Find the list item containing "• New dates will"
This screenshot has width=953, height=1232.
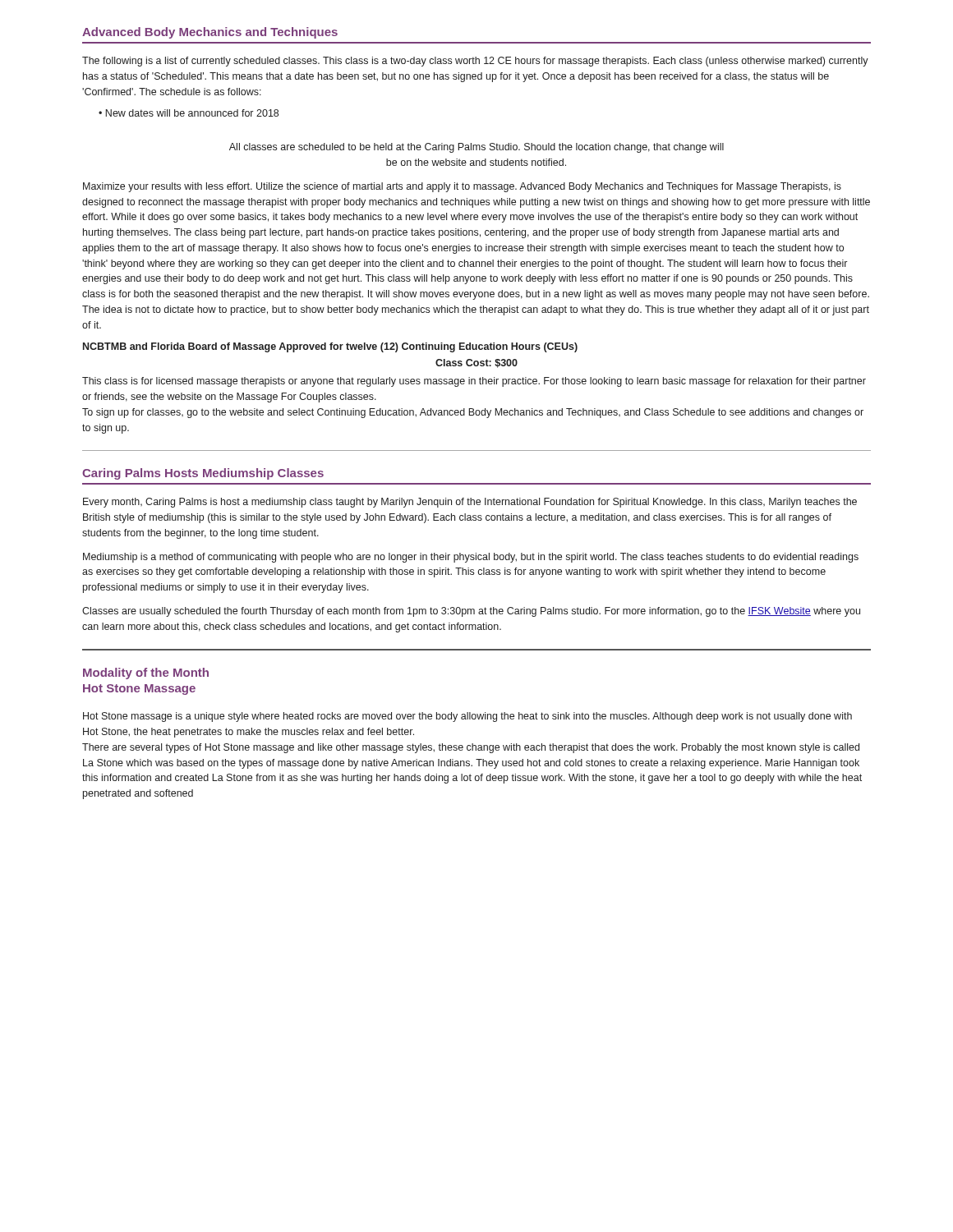tap(189, 114)
